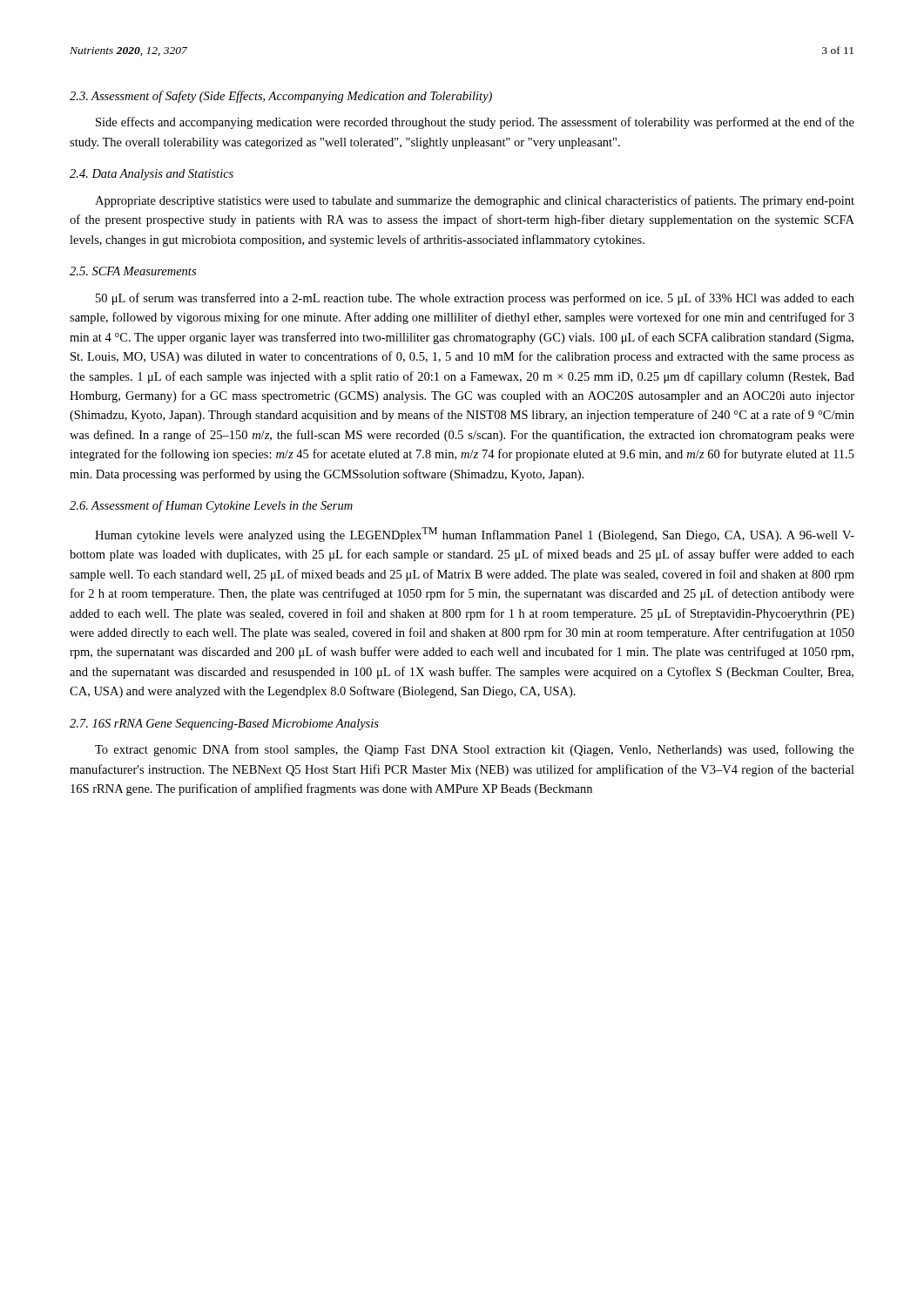
Task: Click on the block starting "2.5. SCFA Measurements"
Action: pos(133,271)
